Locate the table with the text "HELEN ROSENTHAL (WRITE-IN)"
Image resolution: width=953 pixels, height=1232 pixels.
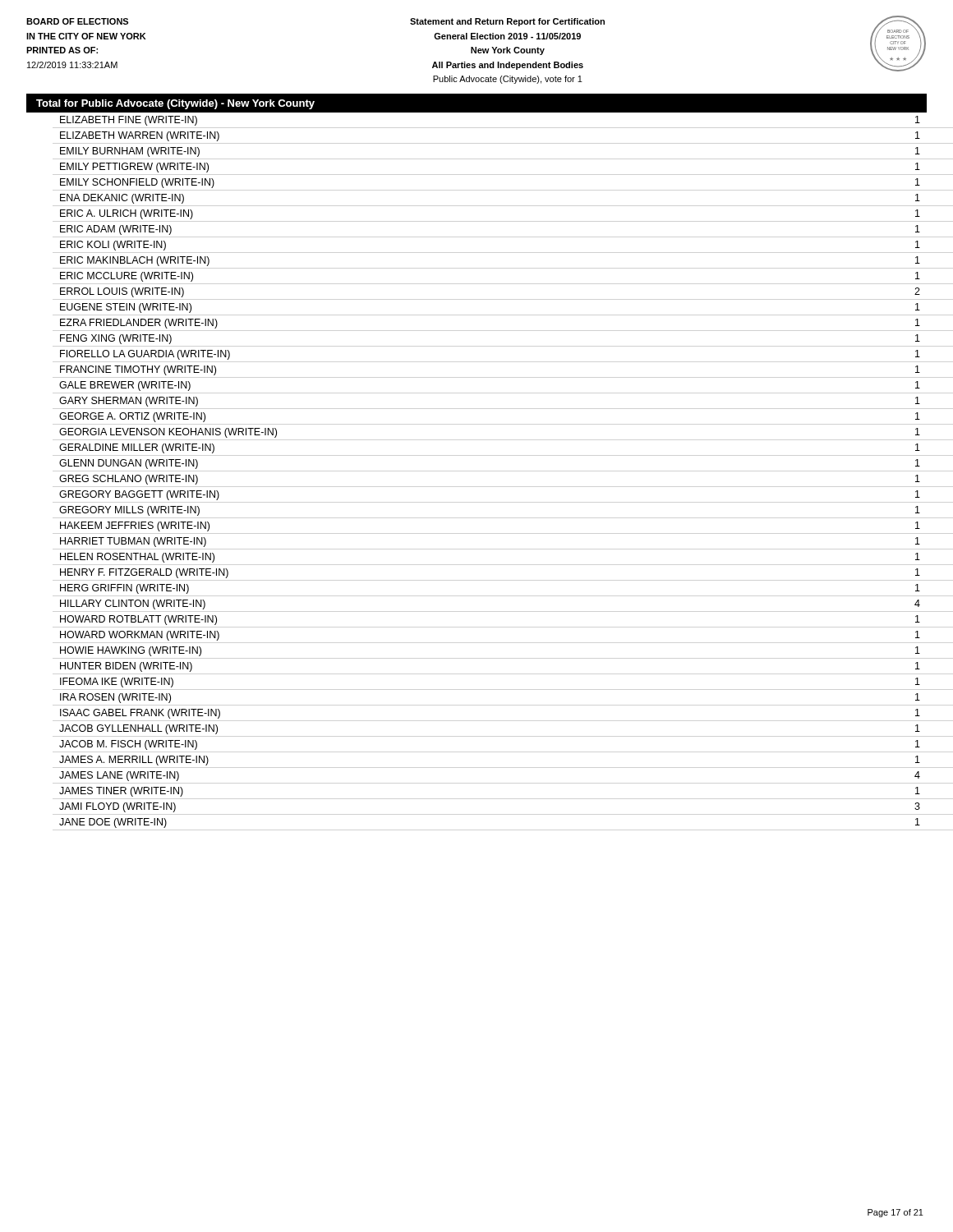(476, 471)
